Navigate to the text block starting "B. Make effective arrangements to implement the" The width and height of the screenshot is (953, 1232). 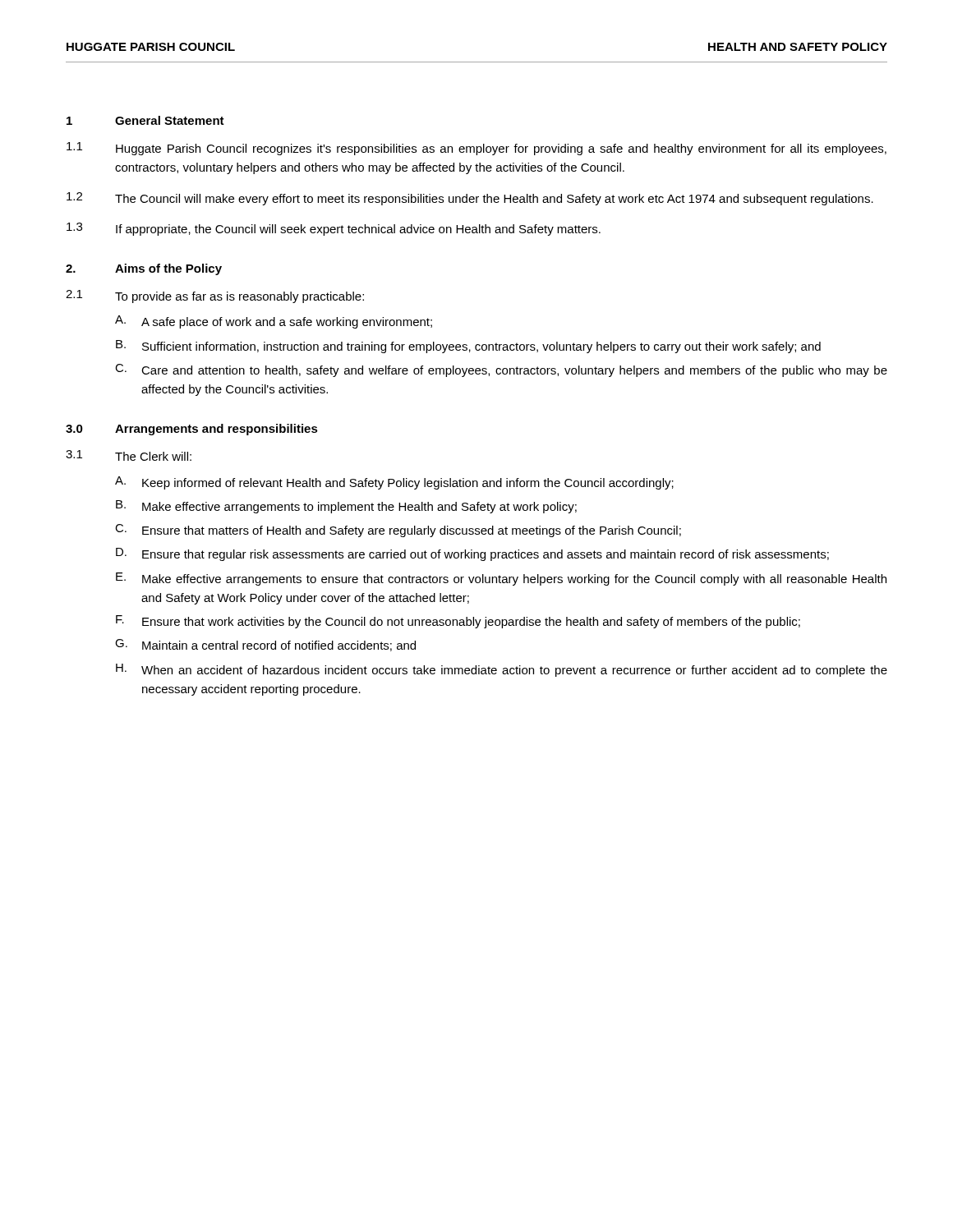[x=501, y=506]
